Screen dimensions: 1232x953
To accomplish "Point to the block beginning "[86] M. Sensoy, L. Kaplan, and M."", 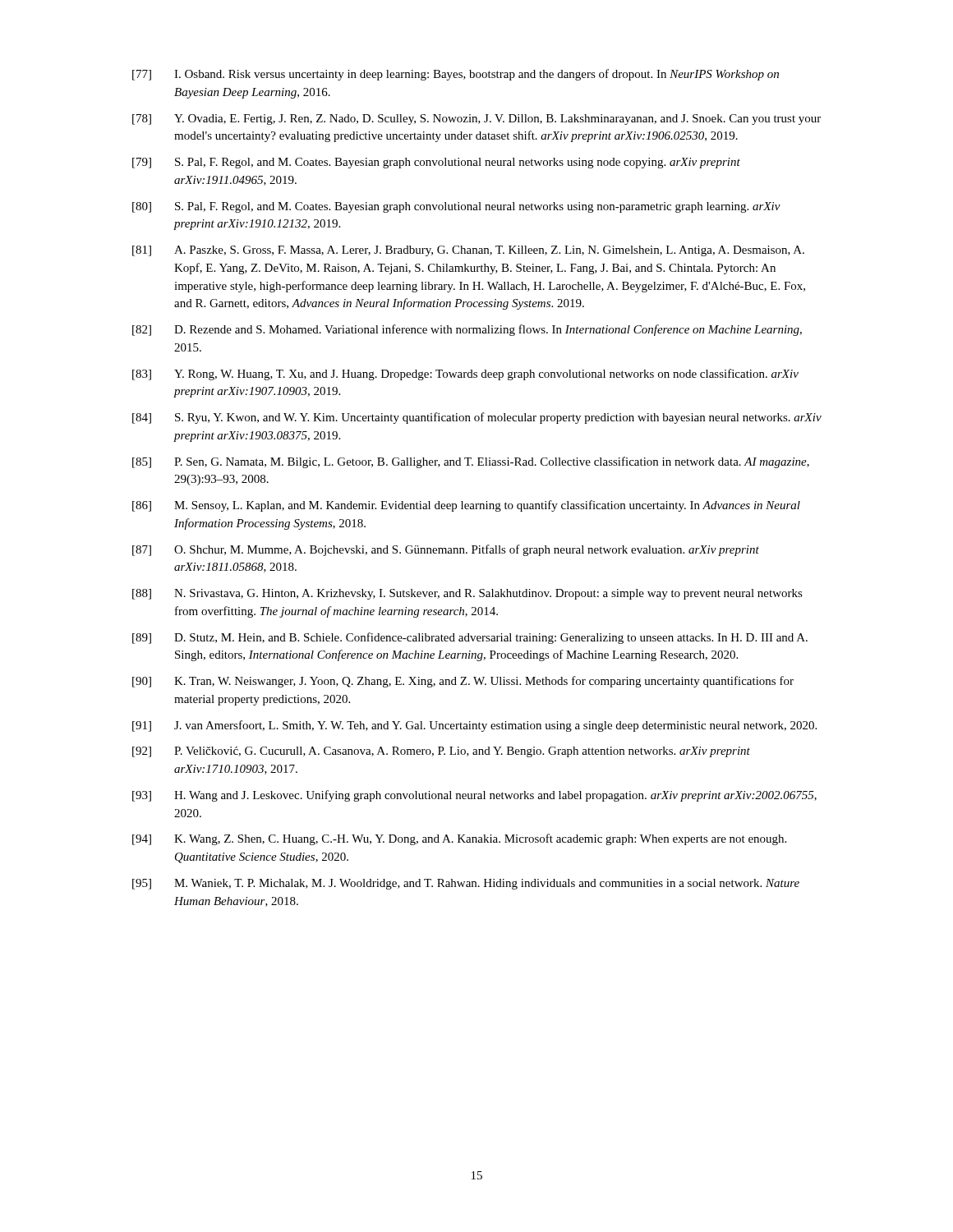I will point(476,515).
